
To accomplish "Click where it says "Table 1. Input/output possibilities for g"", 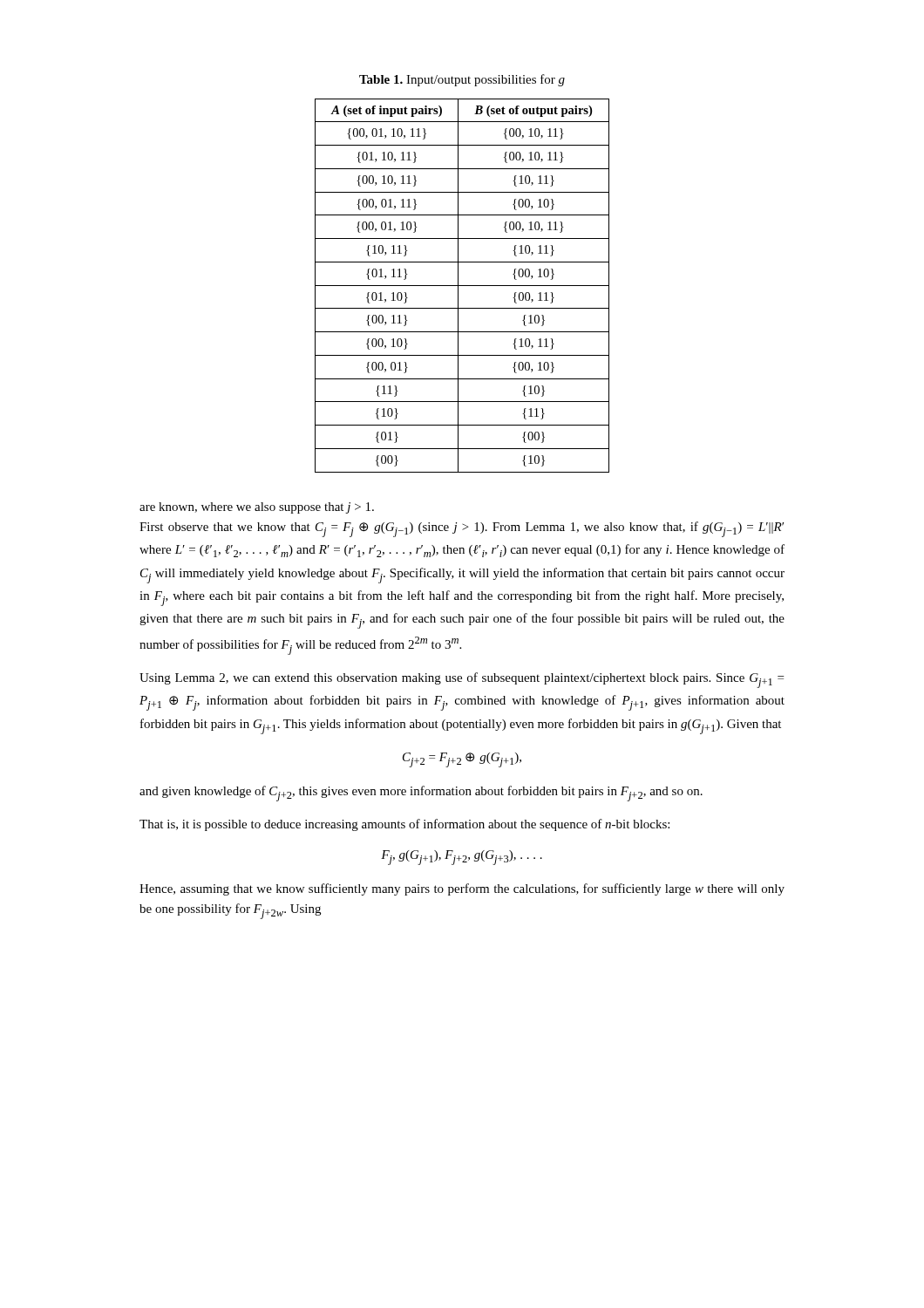I will pos(462,79).
